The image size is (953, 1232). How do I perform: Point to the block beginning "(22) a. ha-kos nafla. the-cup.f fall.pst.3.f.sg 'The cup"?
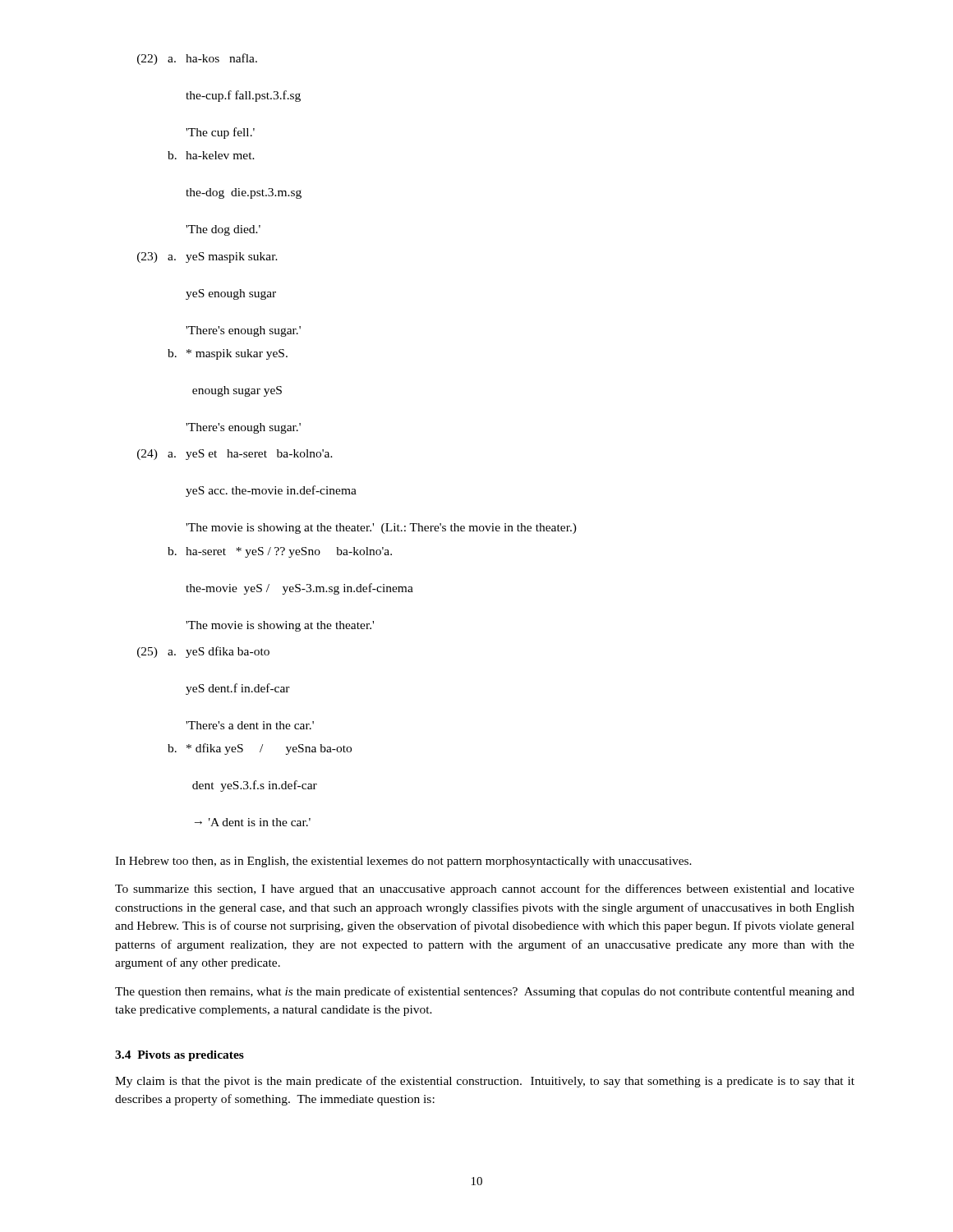(197, 59)
